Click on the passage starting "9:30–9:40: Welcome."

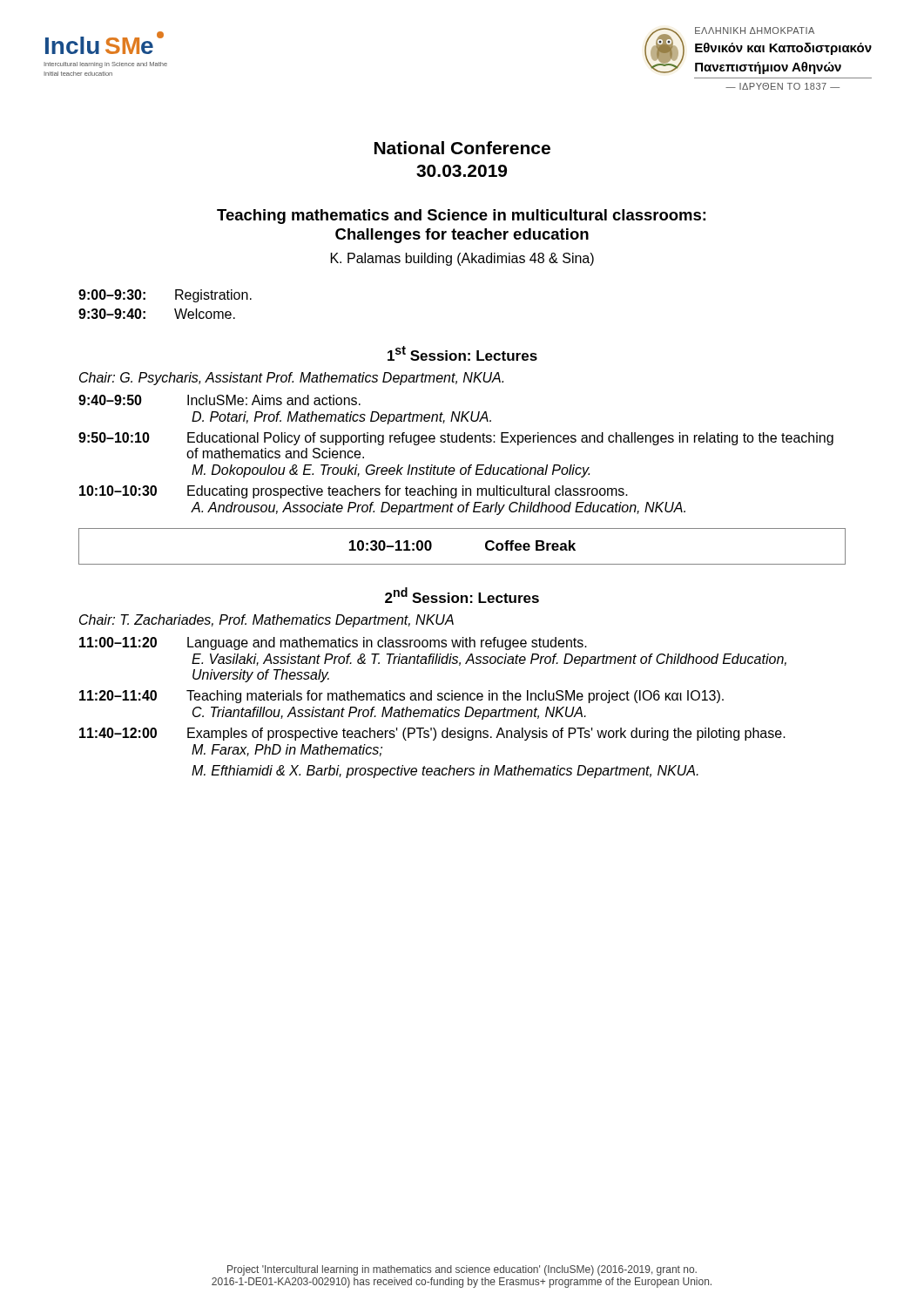pyautogui.click(x=110, y=314)
